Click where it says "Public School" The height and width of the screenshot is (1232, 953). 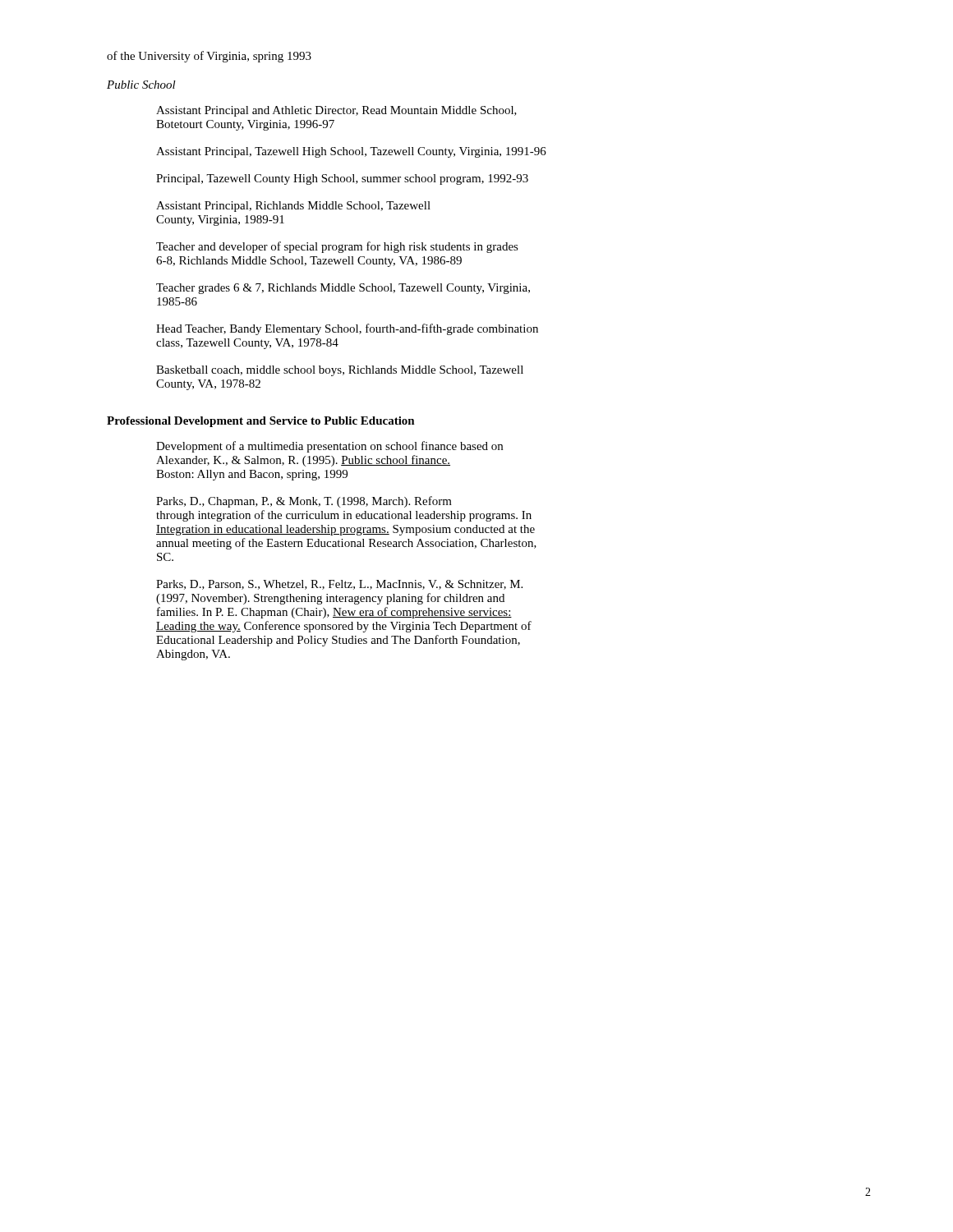point(141,85)
